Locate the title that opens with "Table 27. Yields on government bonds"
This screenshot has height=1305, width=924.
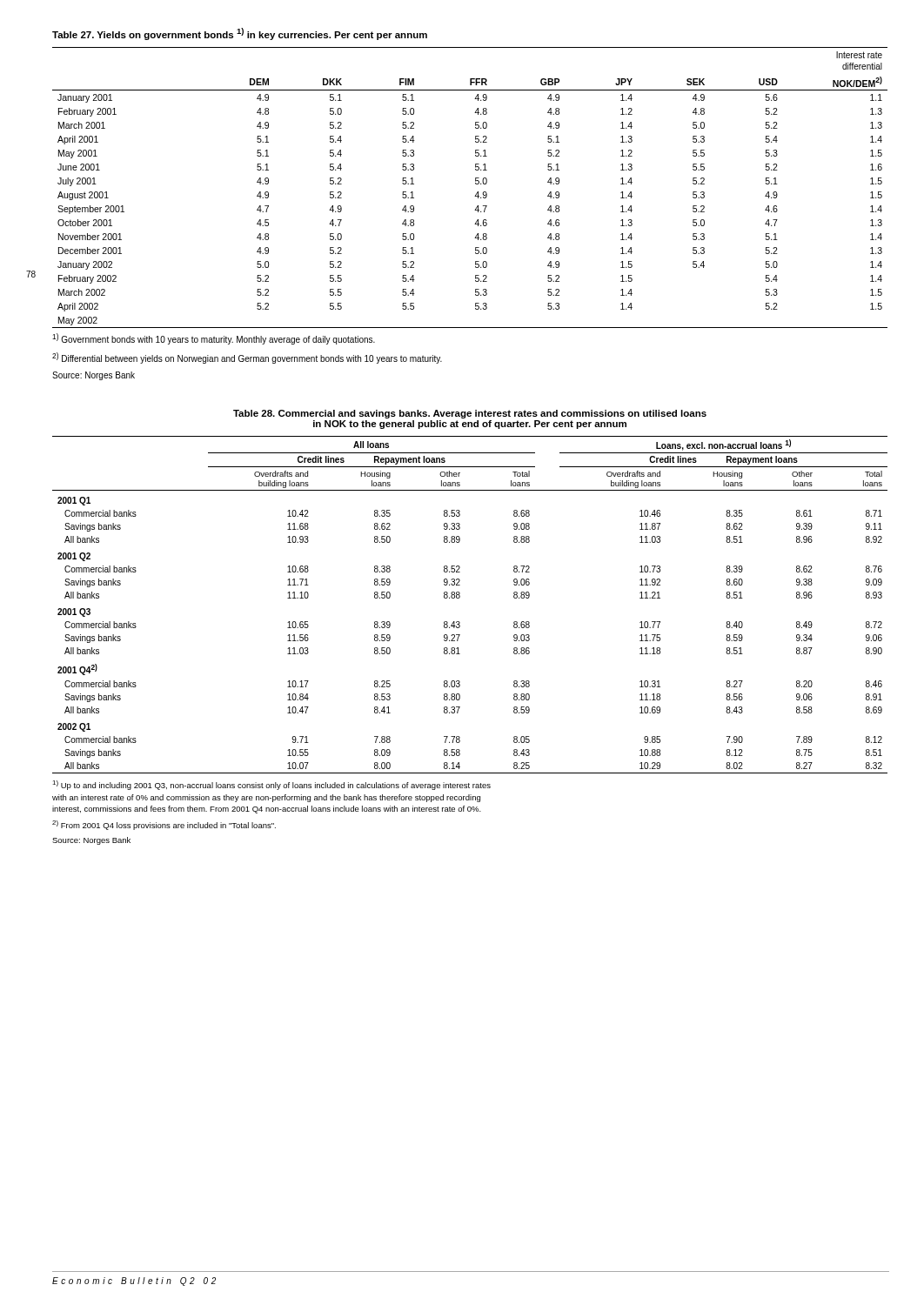coord(240,33)
